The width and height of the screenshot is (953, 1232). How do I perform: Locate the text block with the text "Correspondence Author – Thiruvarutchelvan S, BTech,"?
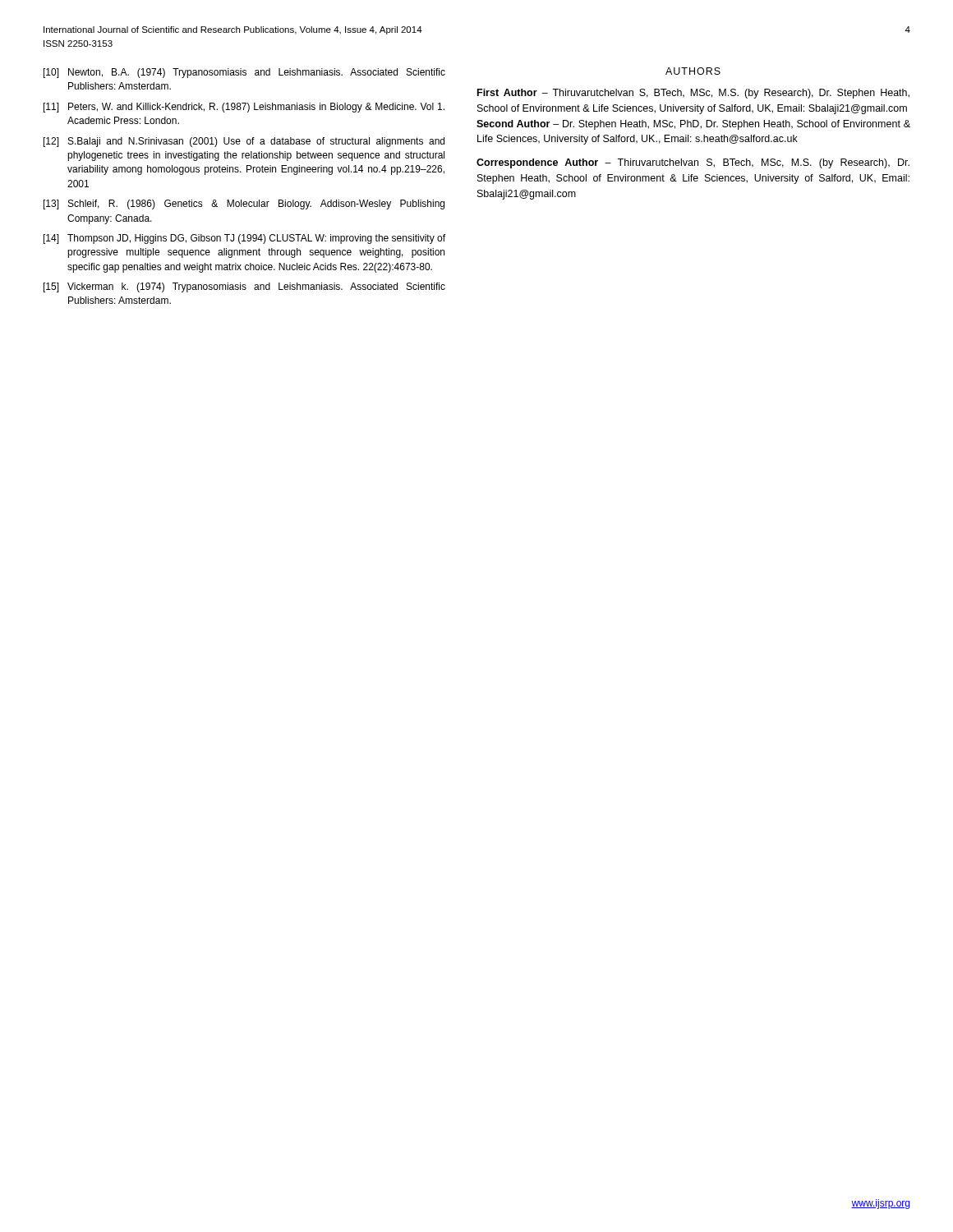point(693,178)
